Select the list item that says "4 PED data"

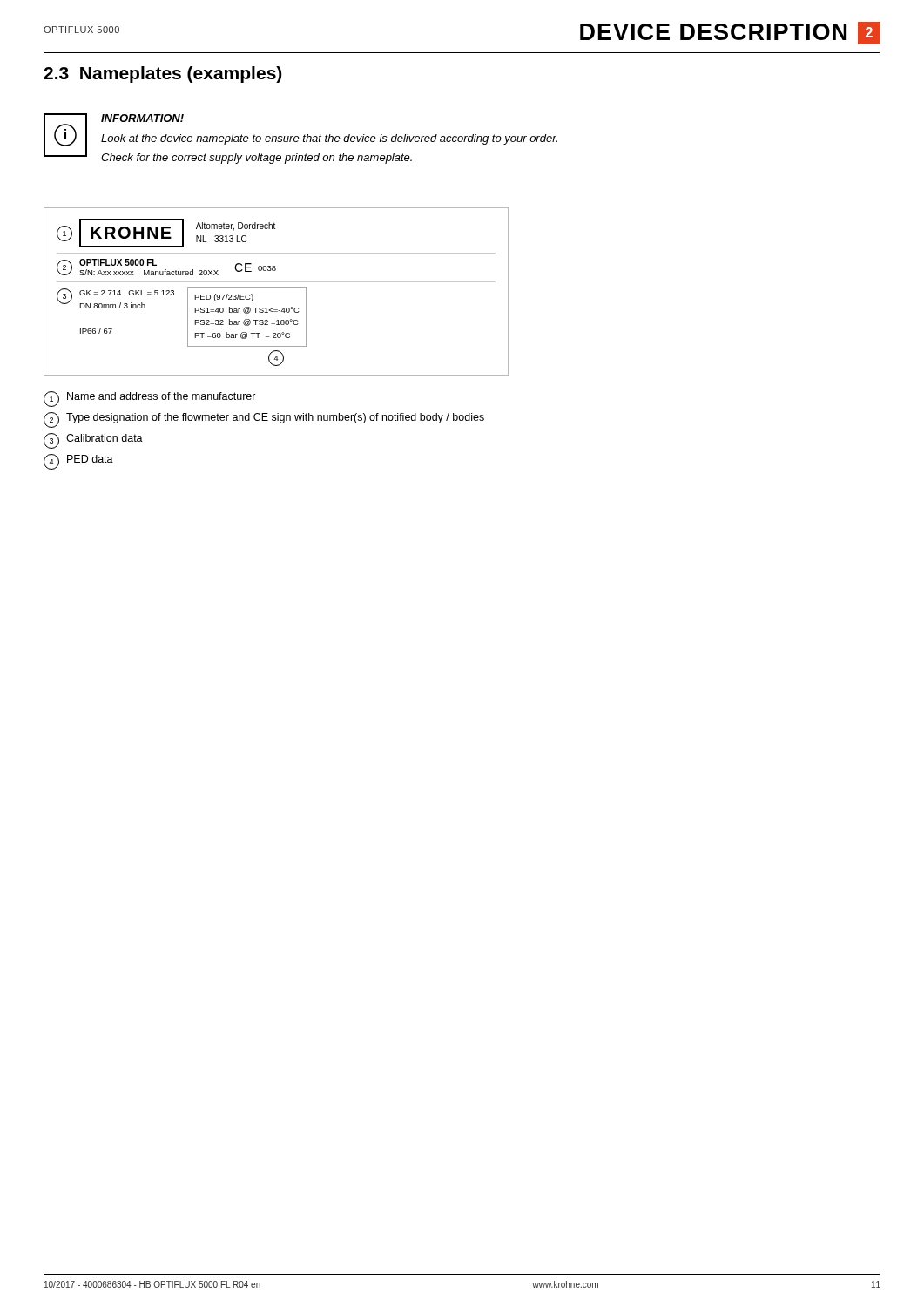coord(78,461)
